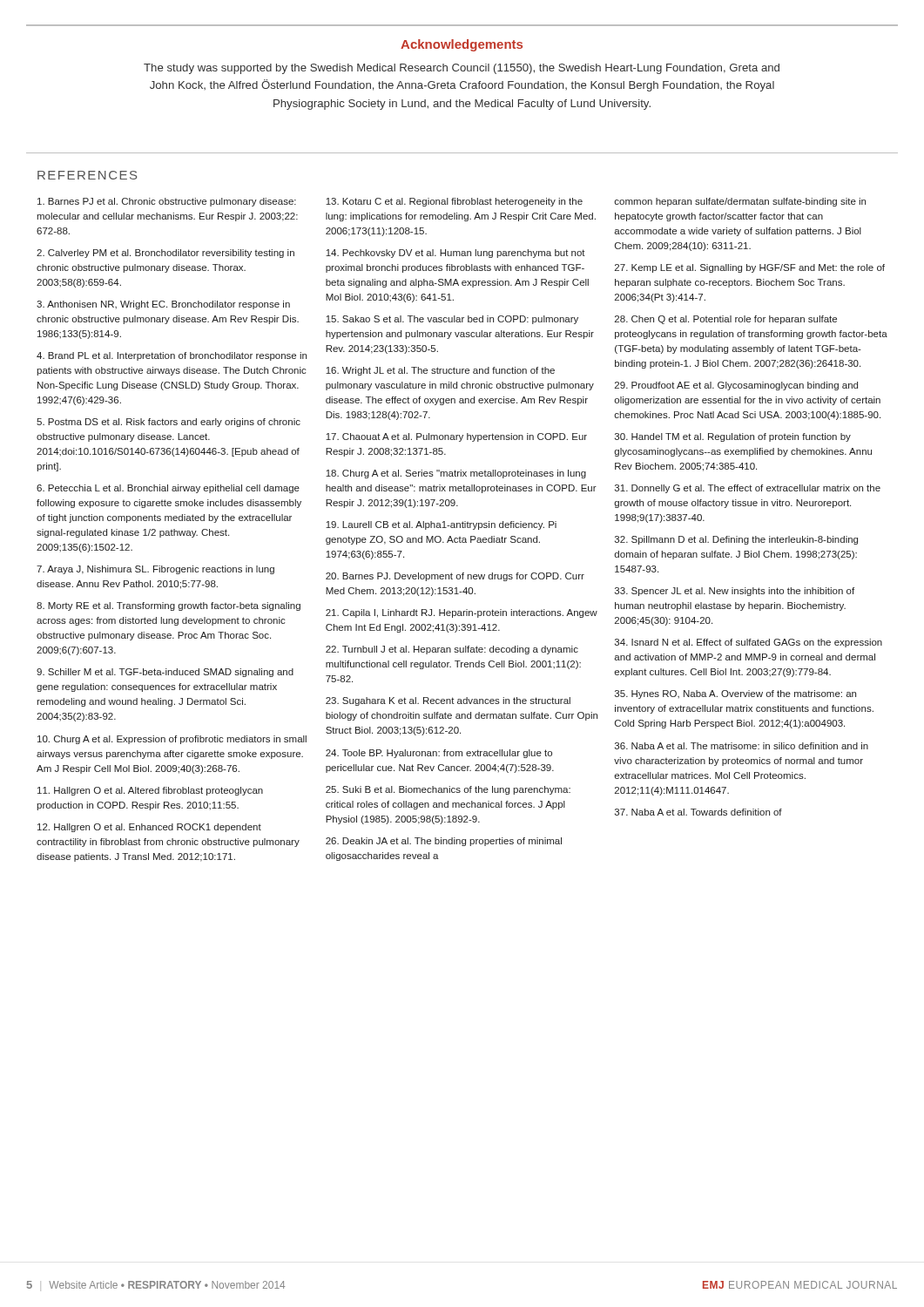Locate the passage starting "31. Donnelly G et al. The"
This screenshot has width=924, height=1307.
pos(747,503)
